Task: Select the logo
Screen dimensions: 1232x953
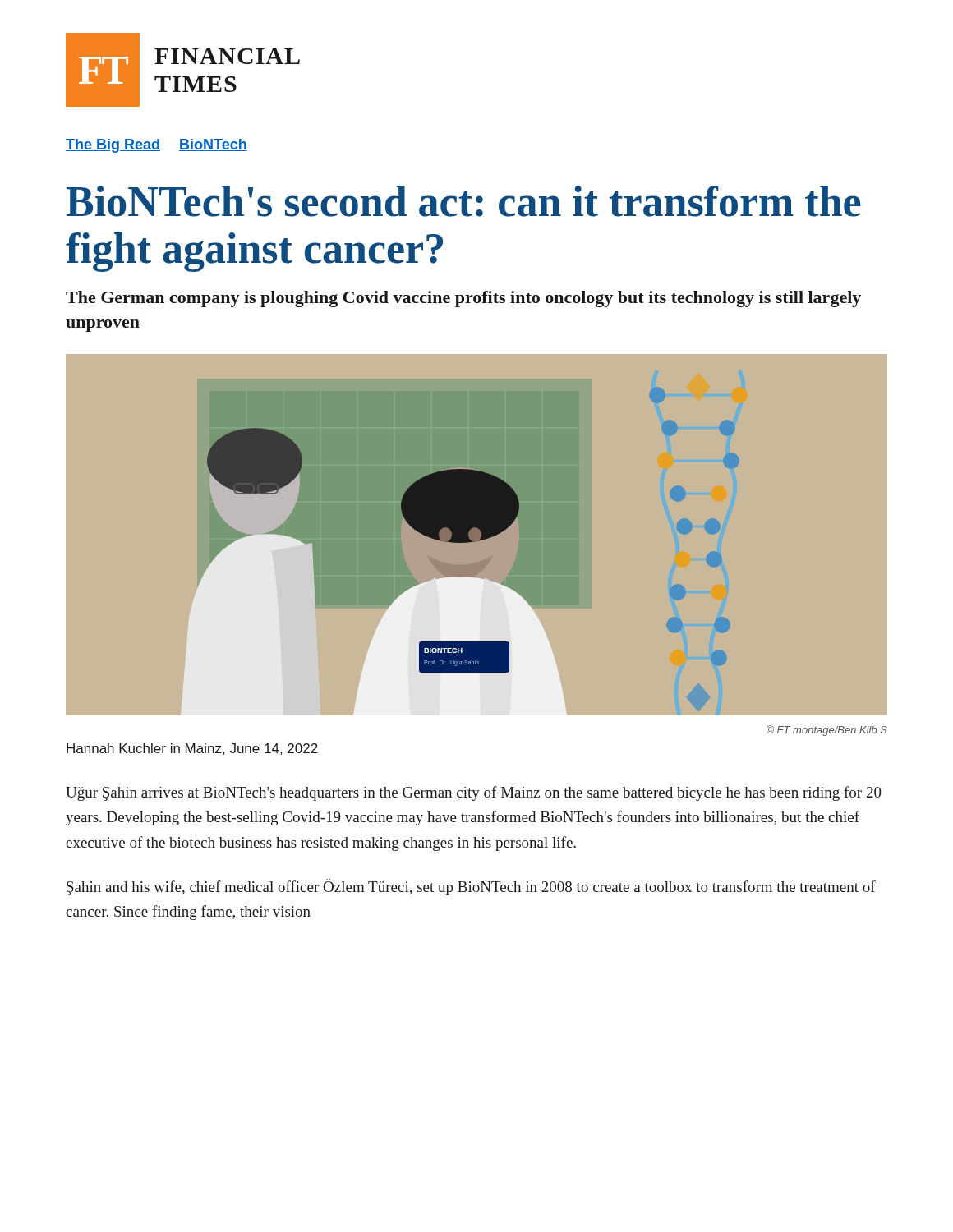Action: pos(184,77)
